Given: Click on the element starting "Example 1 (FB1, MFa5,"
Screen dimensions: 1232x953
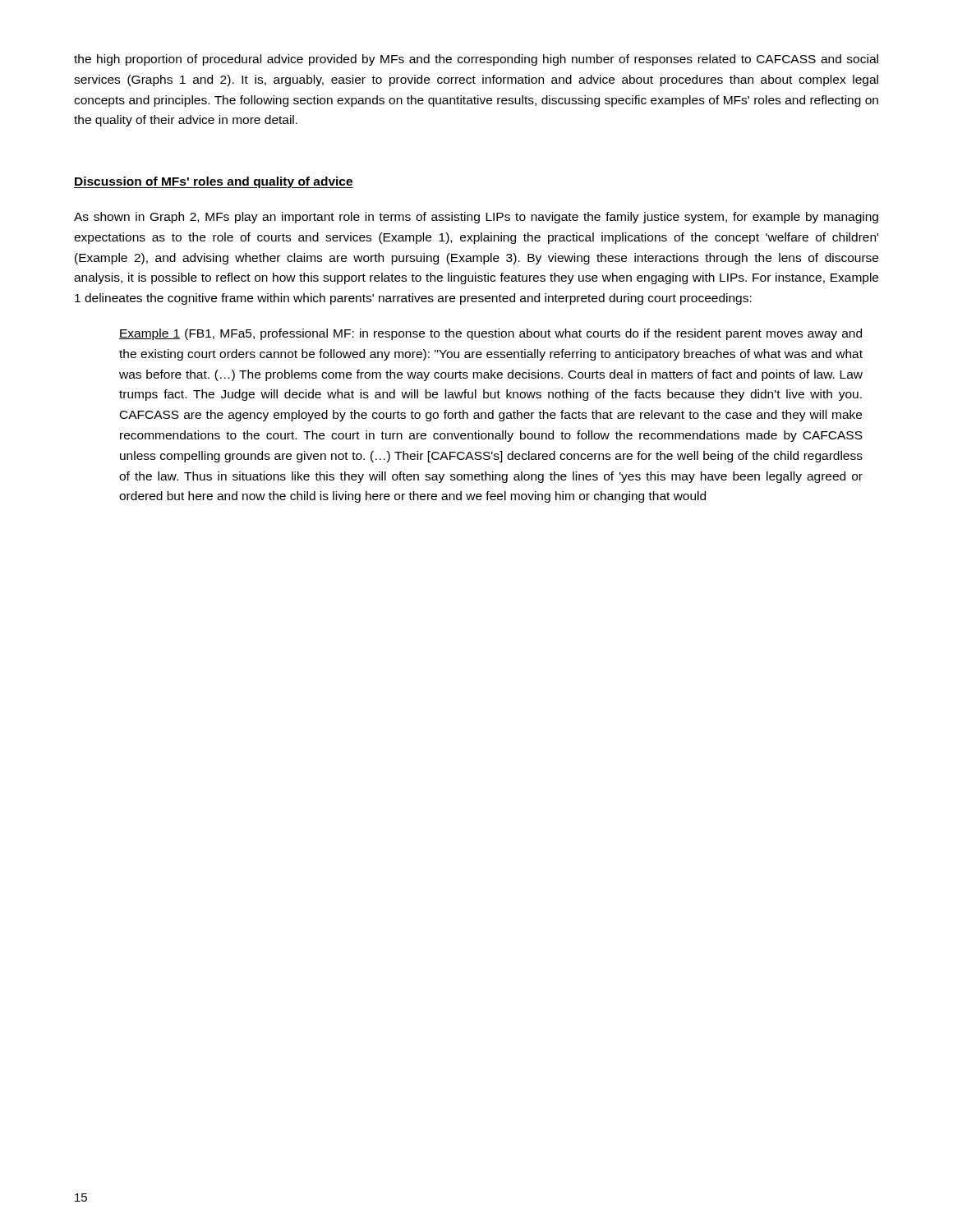Looking at the screenshot, I should point(491,414).
